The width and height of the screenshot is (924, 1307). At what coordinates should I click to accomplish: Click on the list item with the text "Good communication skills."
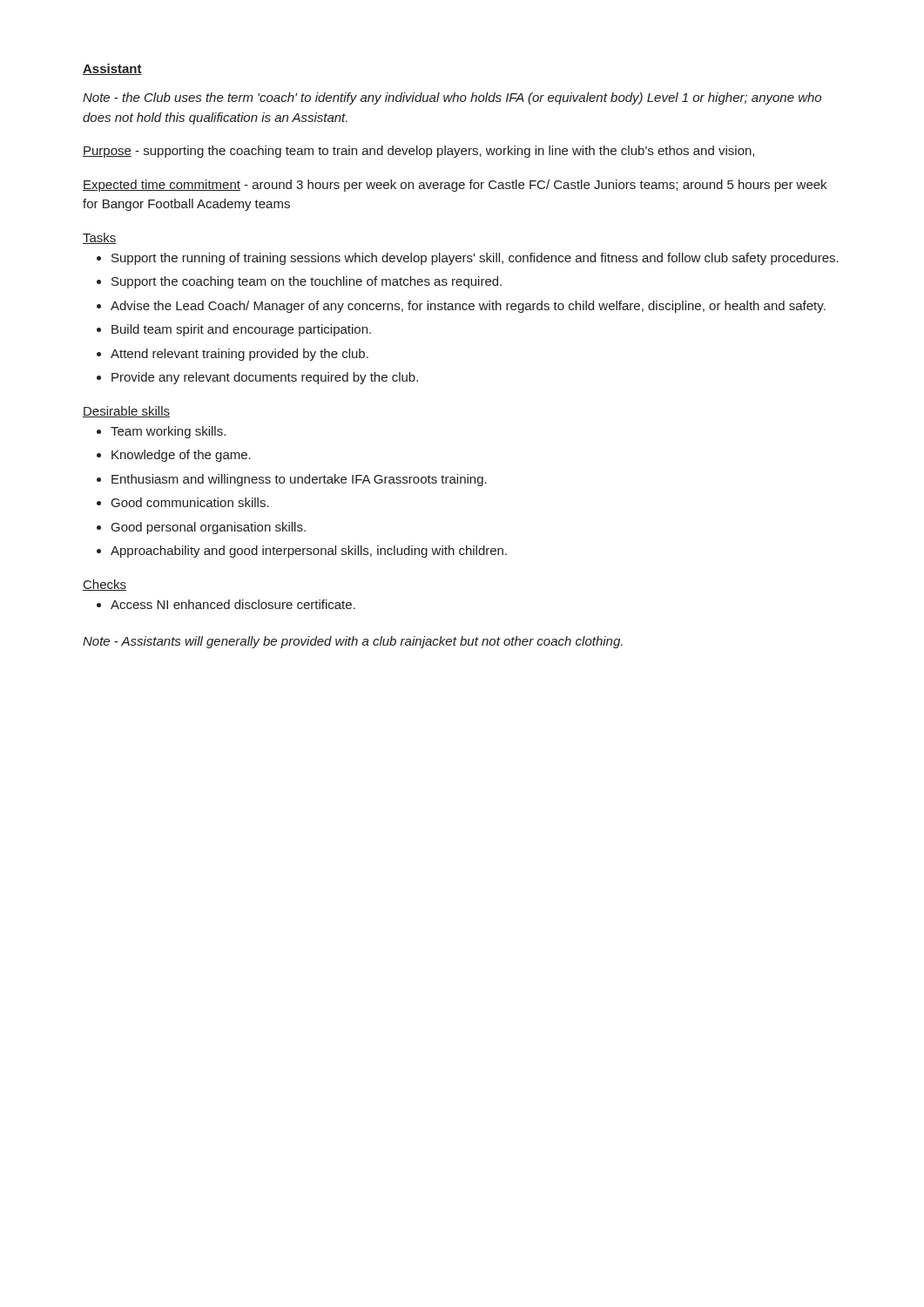[x=190, y=502]
